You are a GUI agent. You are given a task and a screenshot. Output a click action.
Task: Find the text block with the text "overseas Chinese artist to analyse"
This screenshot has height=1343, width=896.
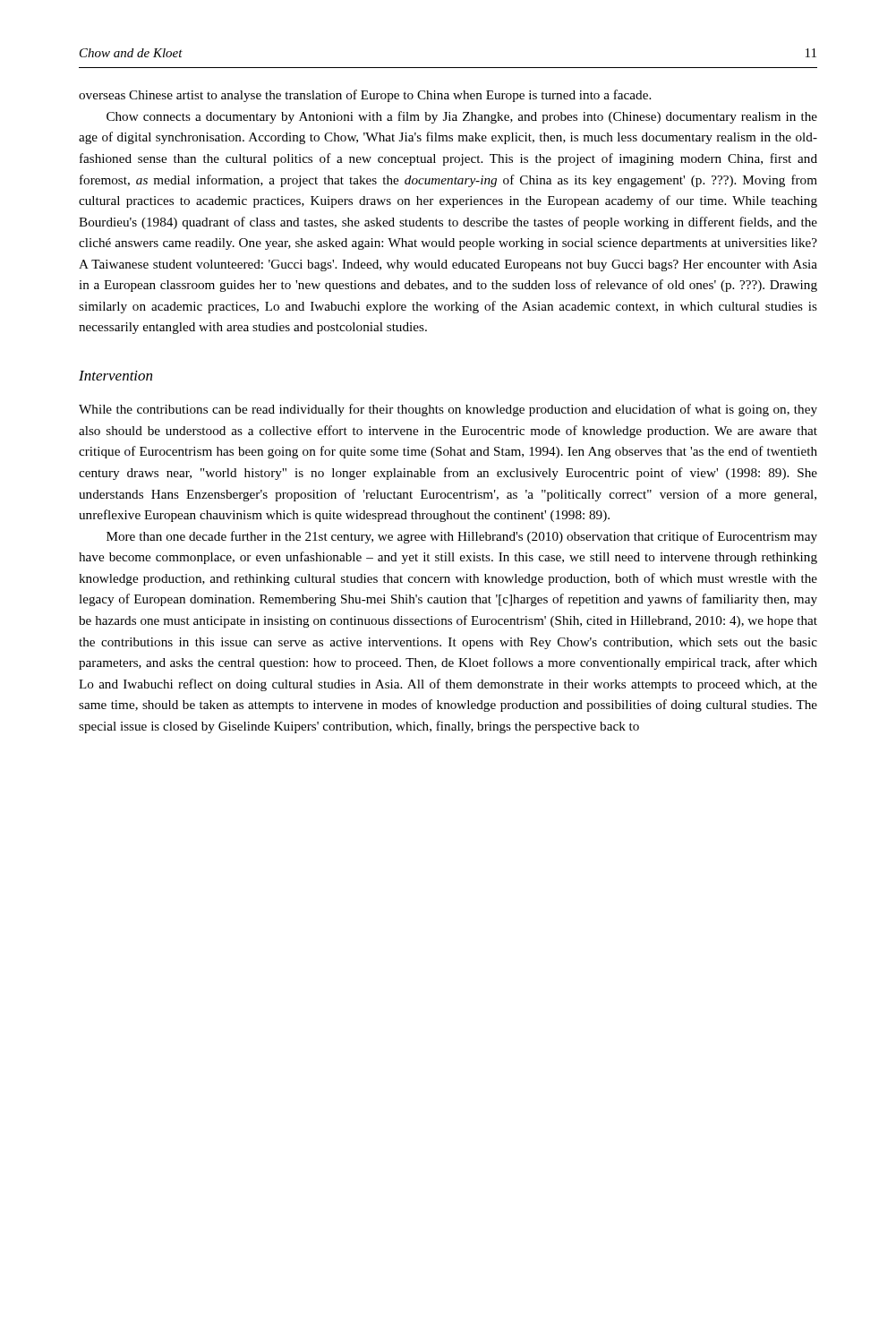448,211
